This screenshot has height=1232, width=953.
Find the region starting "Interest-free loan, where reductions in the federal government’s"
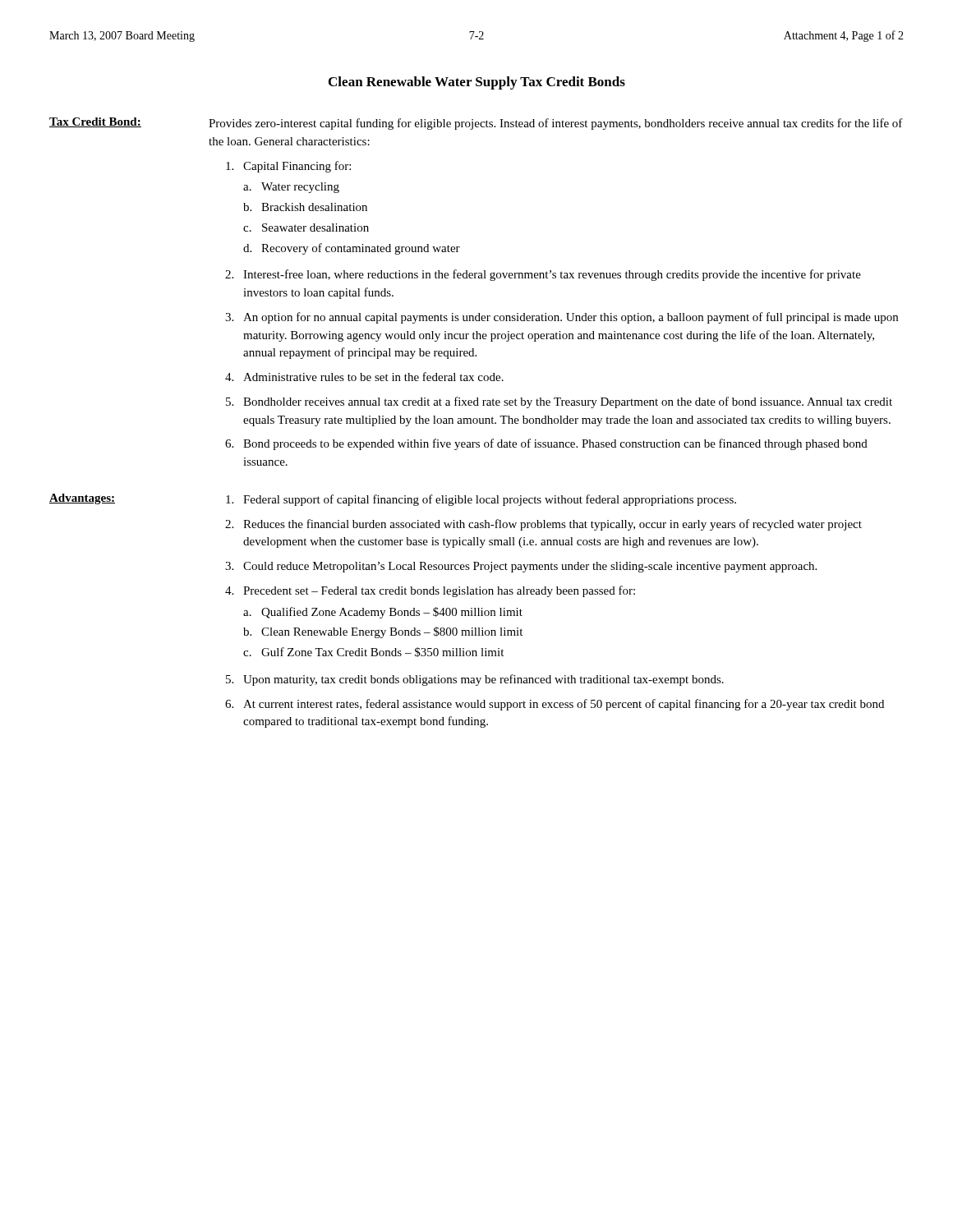tap(573, 284)
